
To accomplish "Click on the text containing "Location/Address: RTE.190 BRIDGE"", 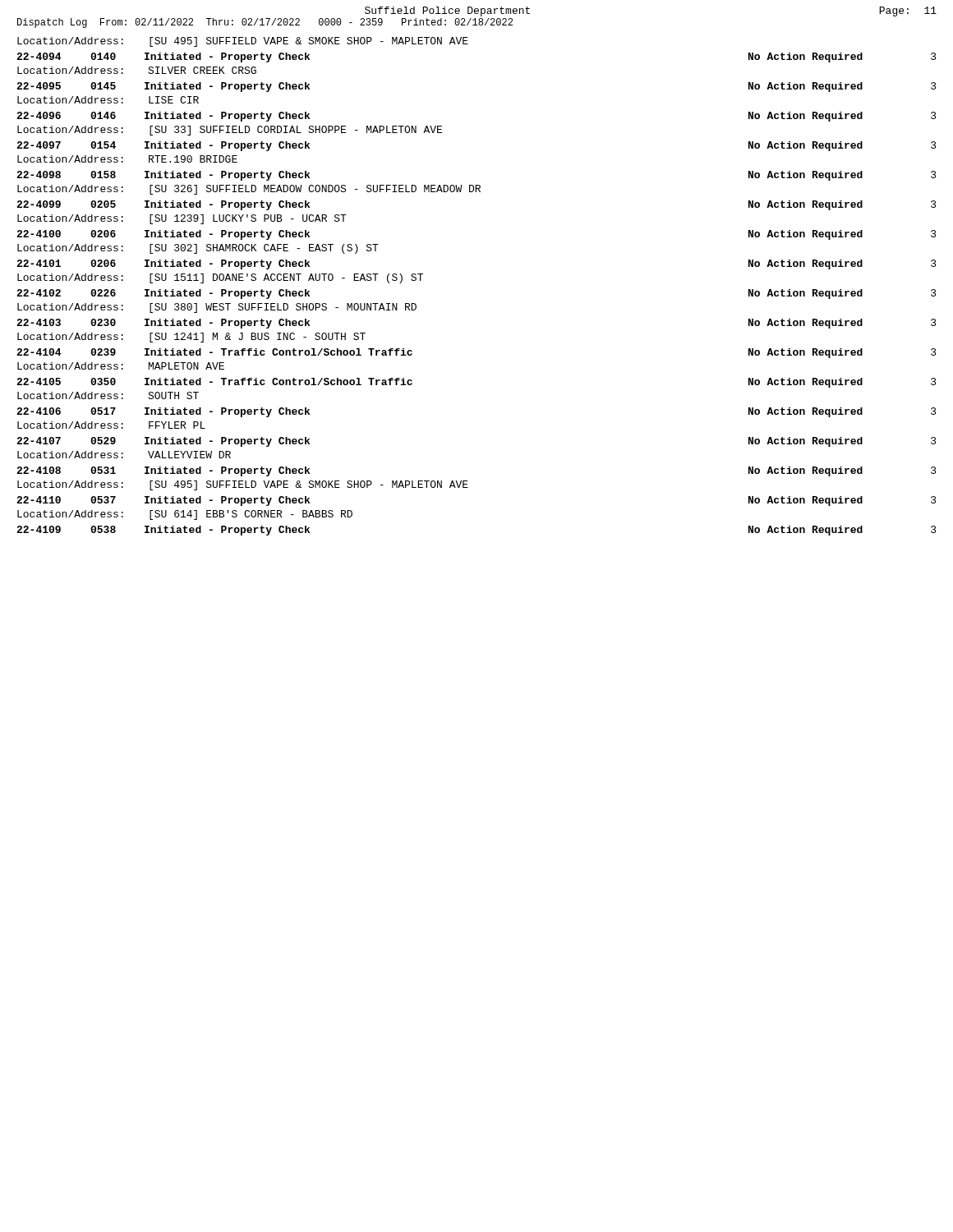I will (127, 160).
